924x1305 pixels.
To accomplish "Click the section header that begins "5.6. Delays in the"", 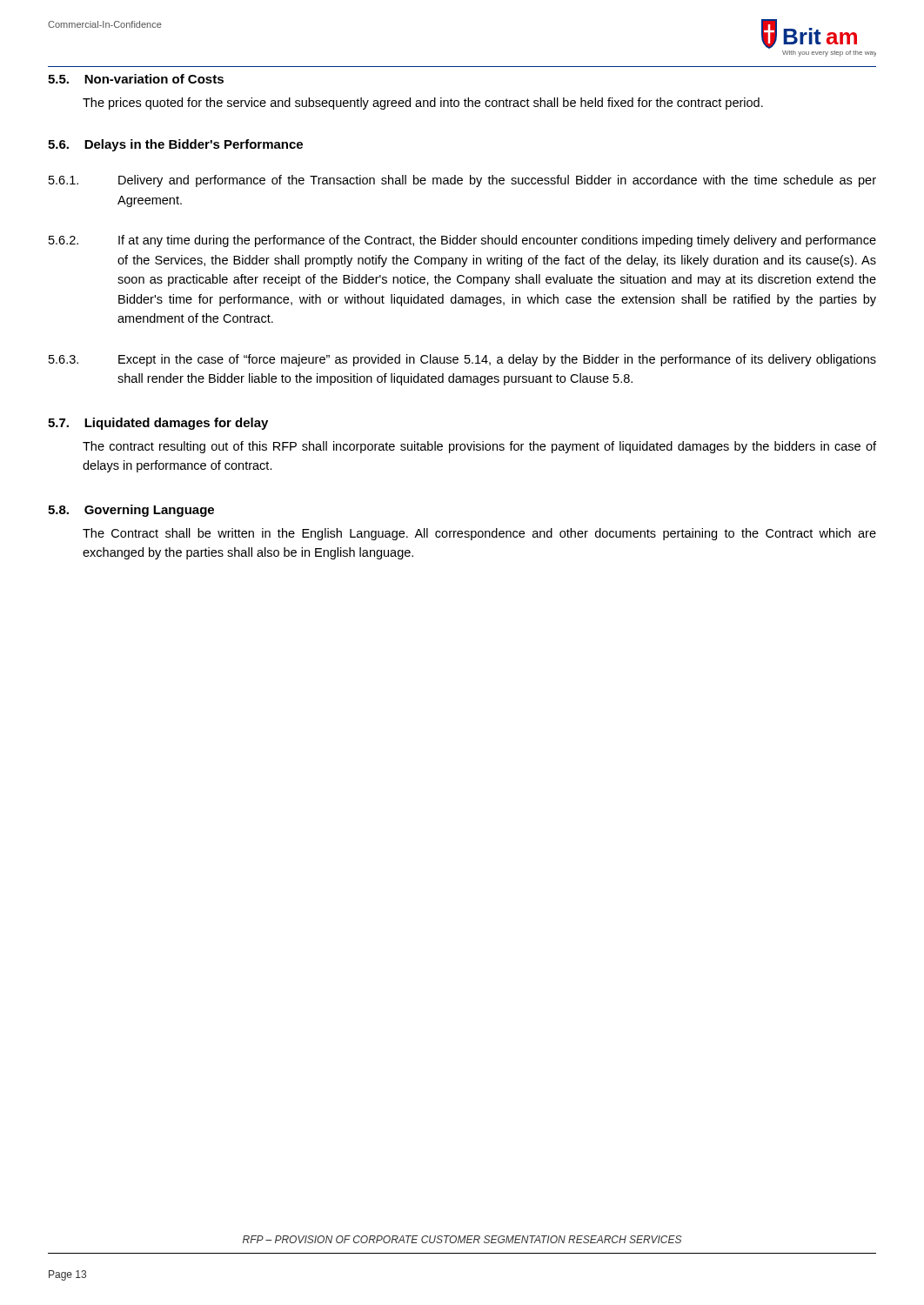I will (176, 144).
